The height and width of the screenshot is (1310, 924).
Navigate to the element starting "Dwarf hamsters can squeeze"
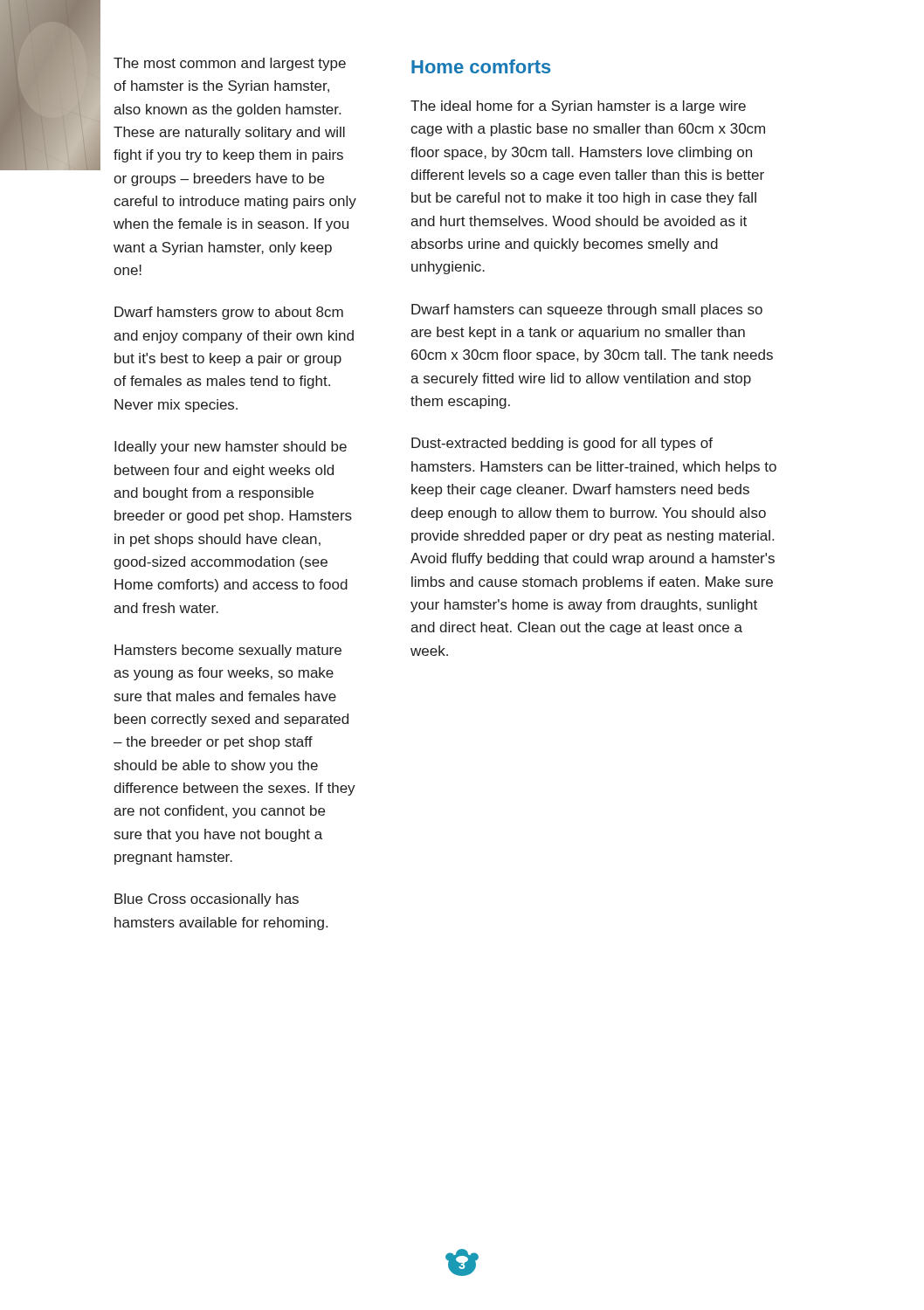pyautogui.click(x=592, y=355)
